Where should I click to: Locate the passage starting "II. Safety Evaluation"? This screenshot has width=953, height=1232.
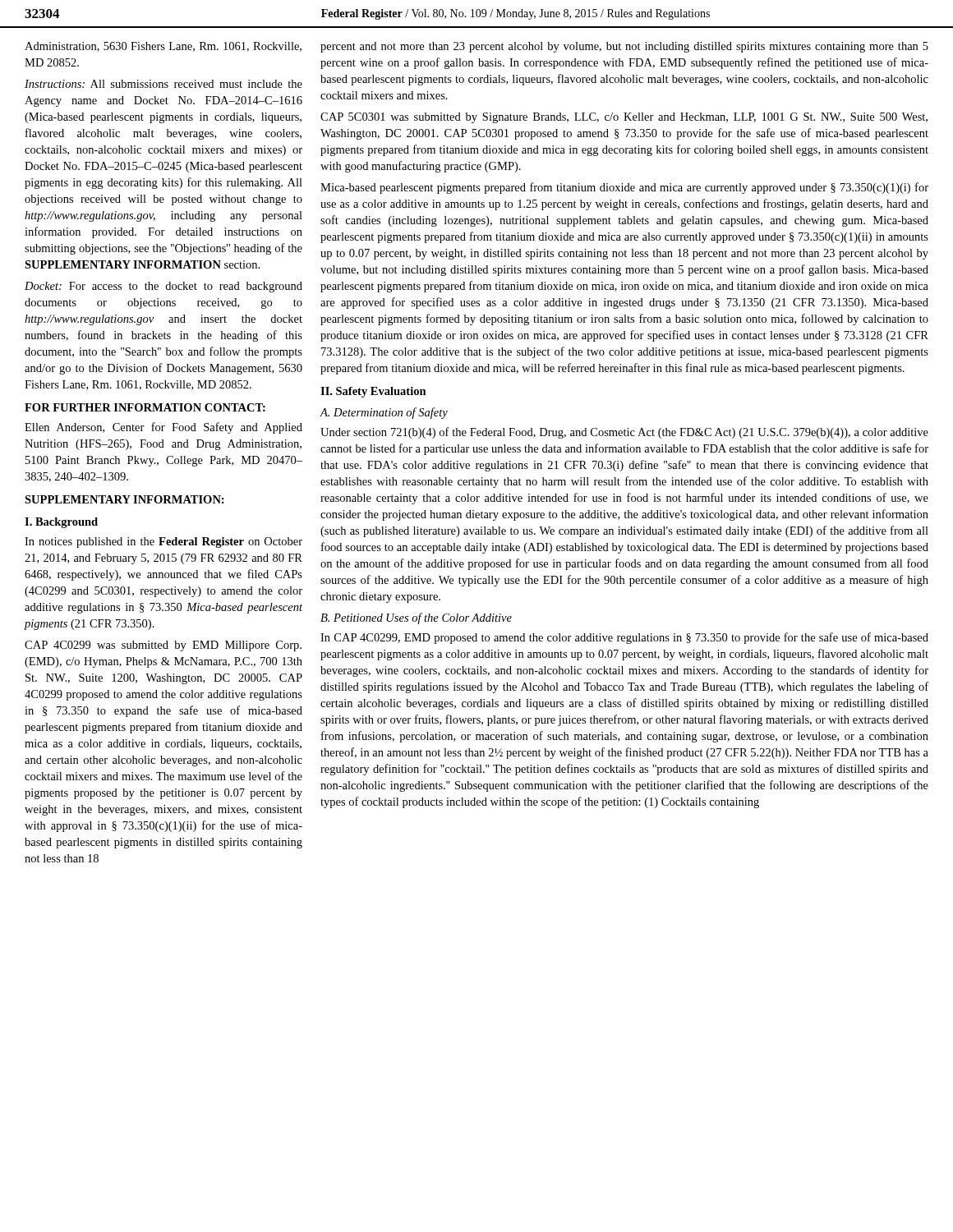pyautogui.click(x=373, y=391)
